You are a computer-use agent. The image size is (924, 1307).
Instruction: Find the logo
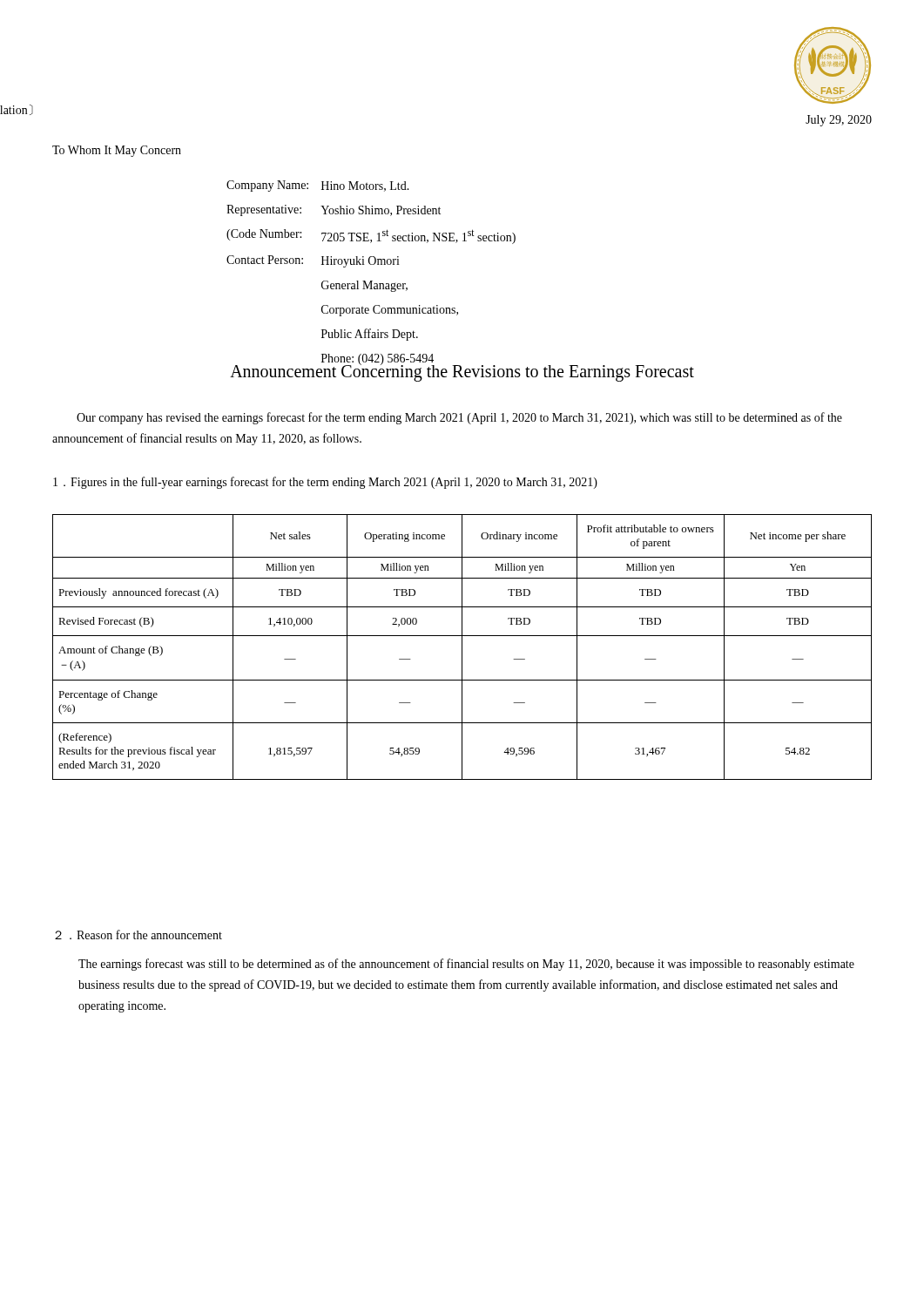(x=833, y=65)
